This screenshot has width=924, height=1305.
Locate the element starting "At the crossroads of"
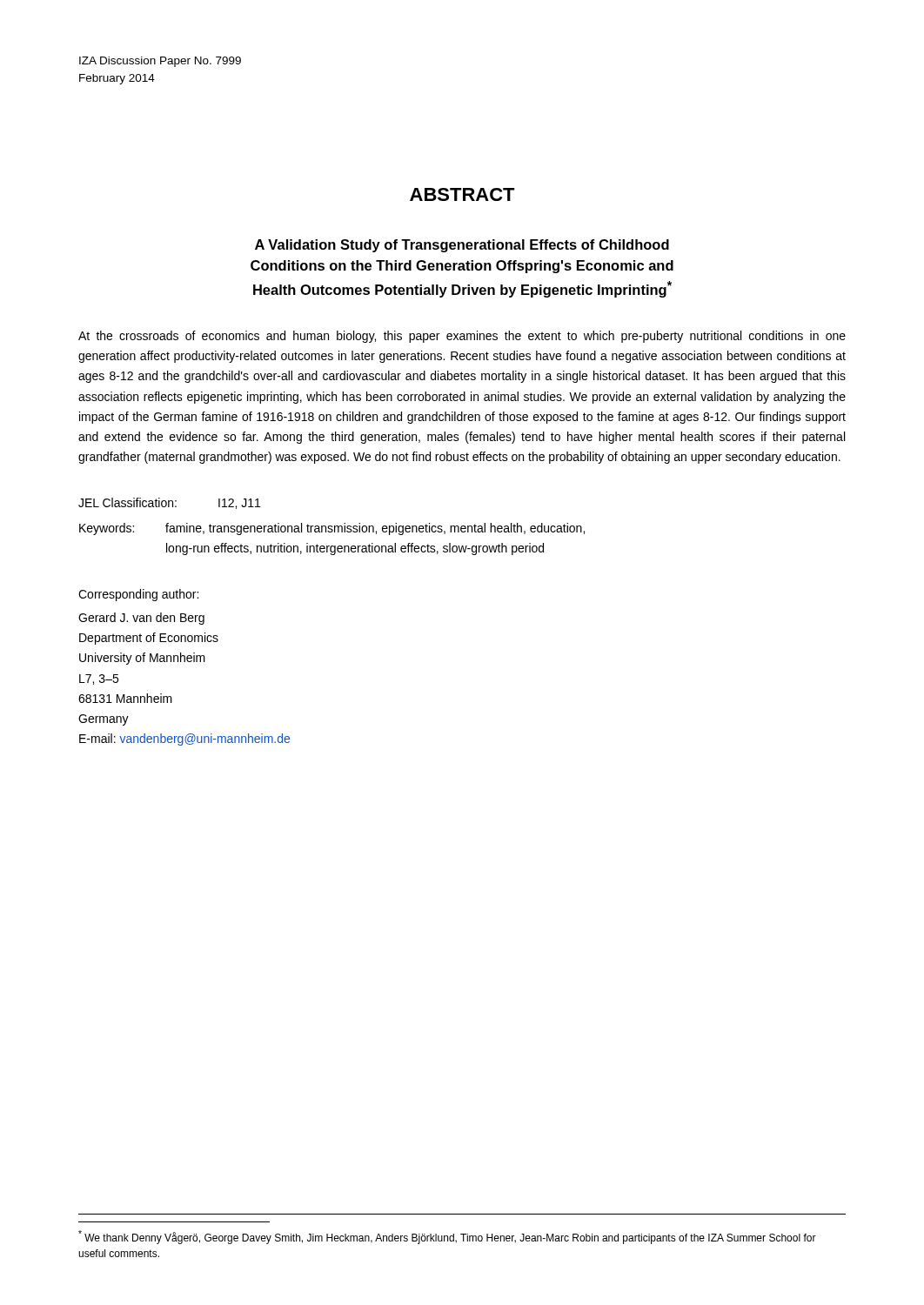462,396
